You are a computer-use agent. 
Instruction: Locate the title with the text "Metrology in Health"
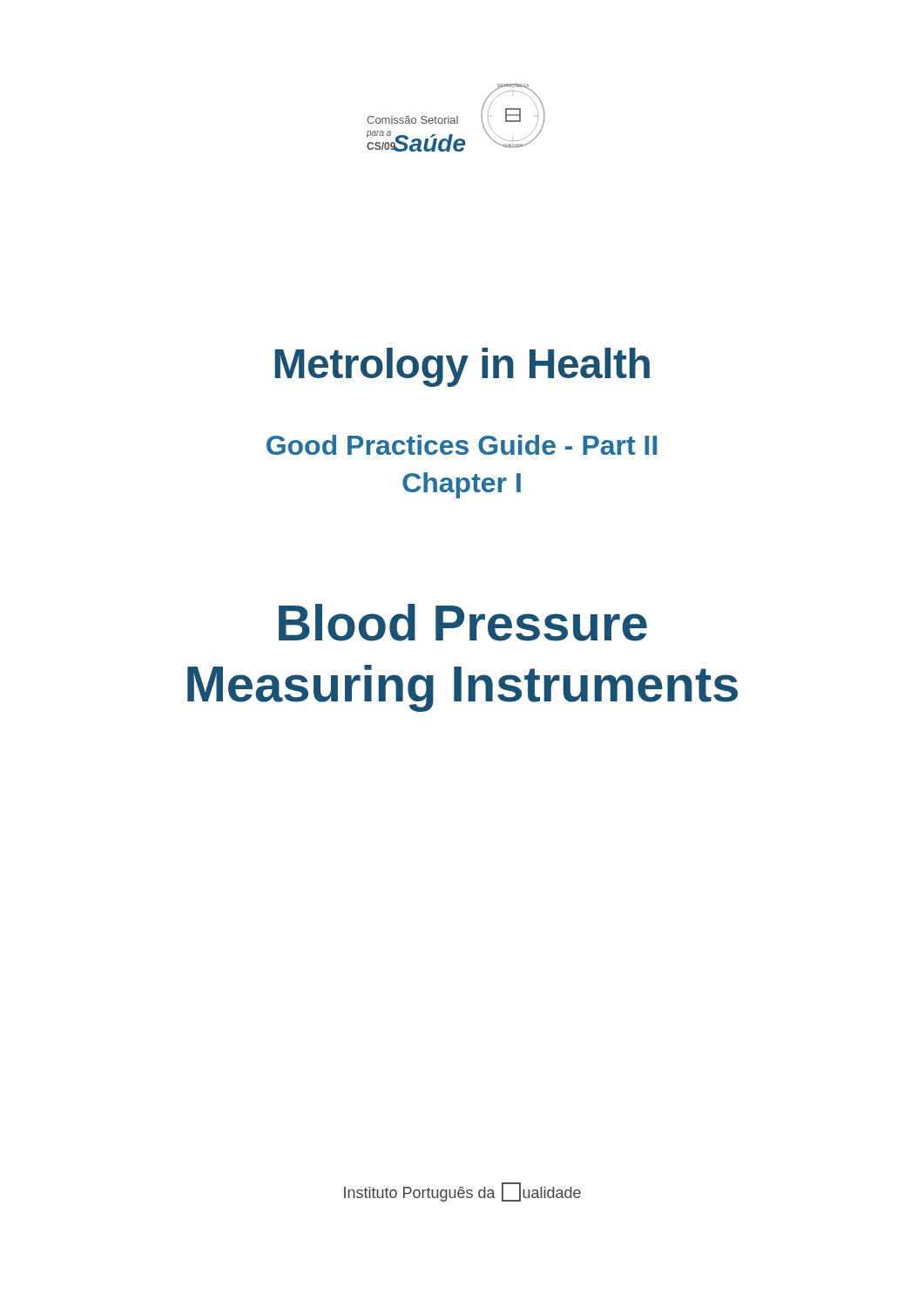462,364
